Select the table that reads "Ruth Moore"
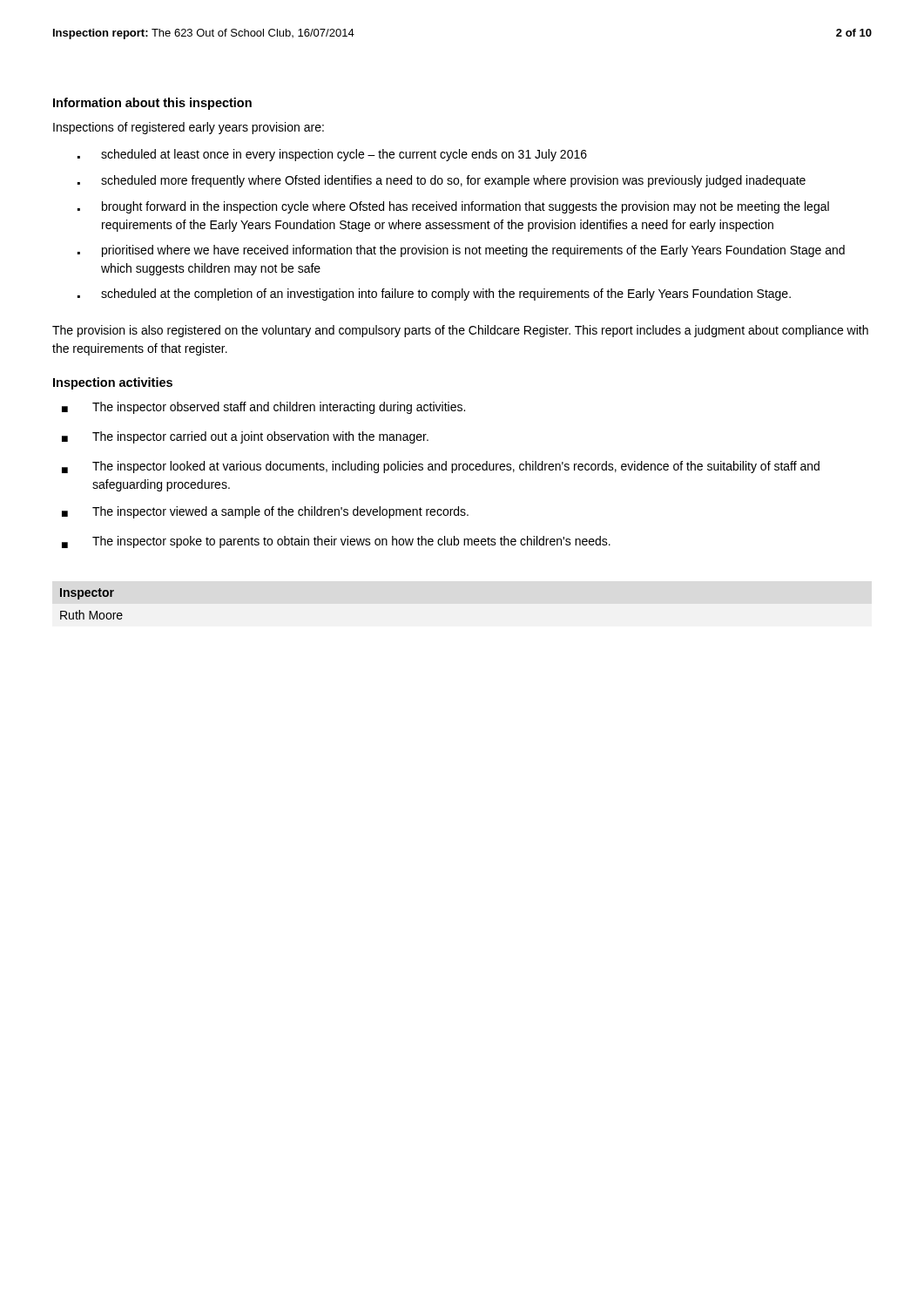 click(x=462, y=604)
